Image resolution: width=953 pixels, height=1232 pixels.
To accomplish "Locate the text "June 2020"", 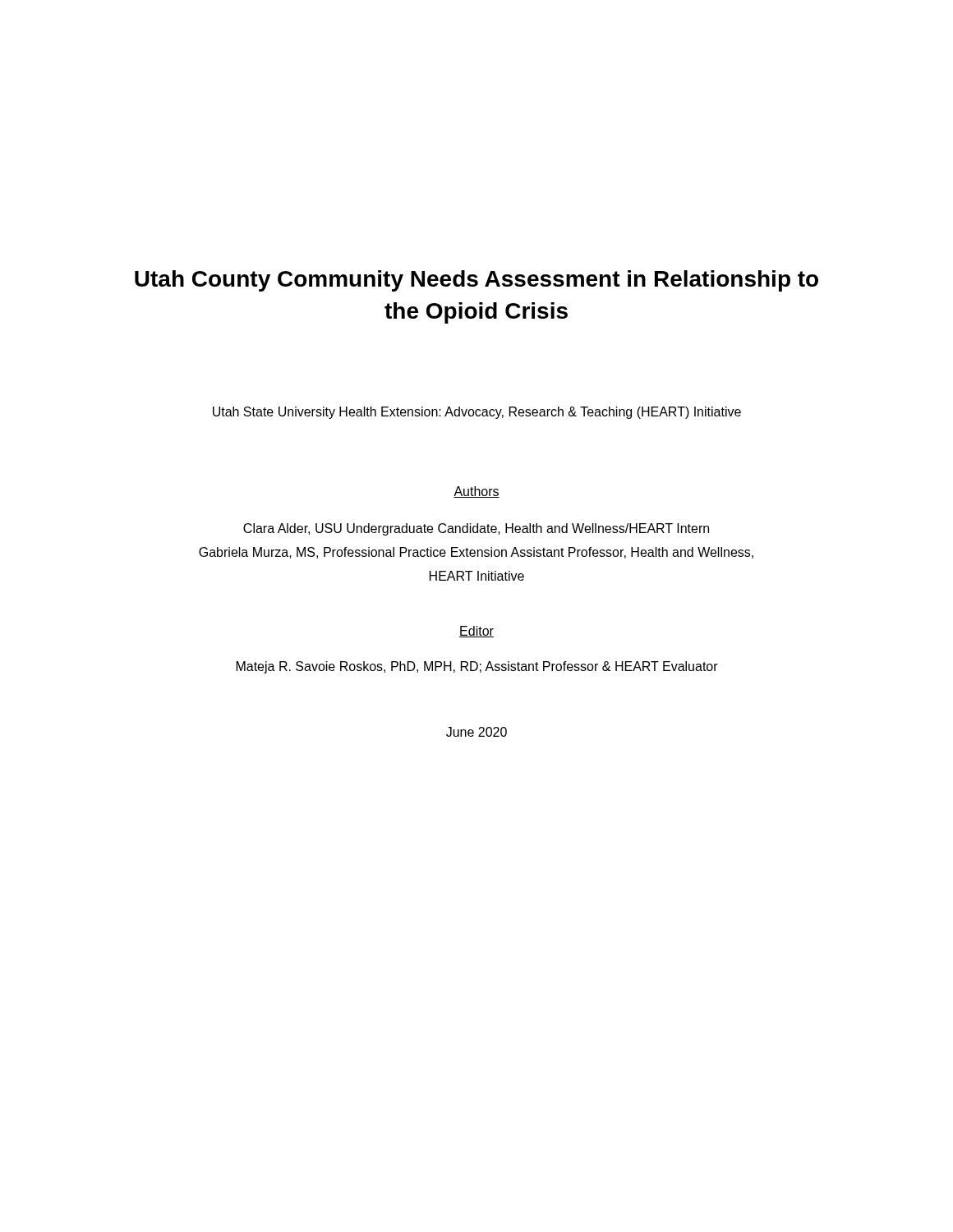I will [x=476, y=732].
